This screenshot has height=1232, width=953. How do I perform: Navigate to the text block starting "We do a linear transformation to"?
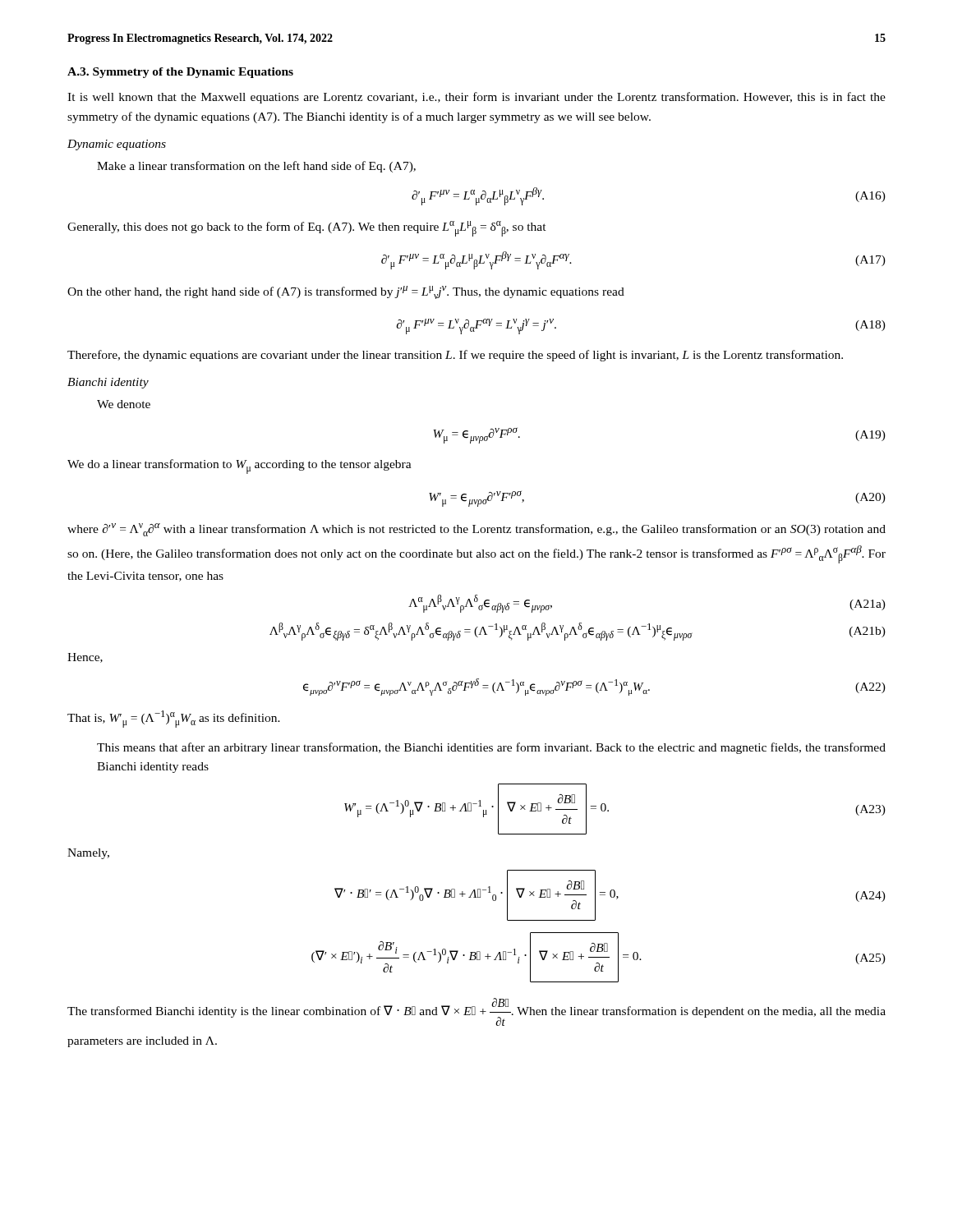pos(239,467)
